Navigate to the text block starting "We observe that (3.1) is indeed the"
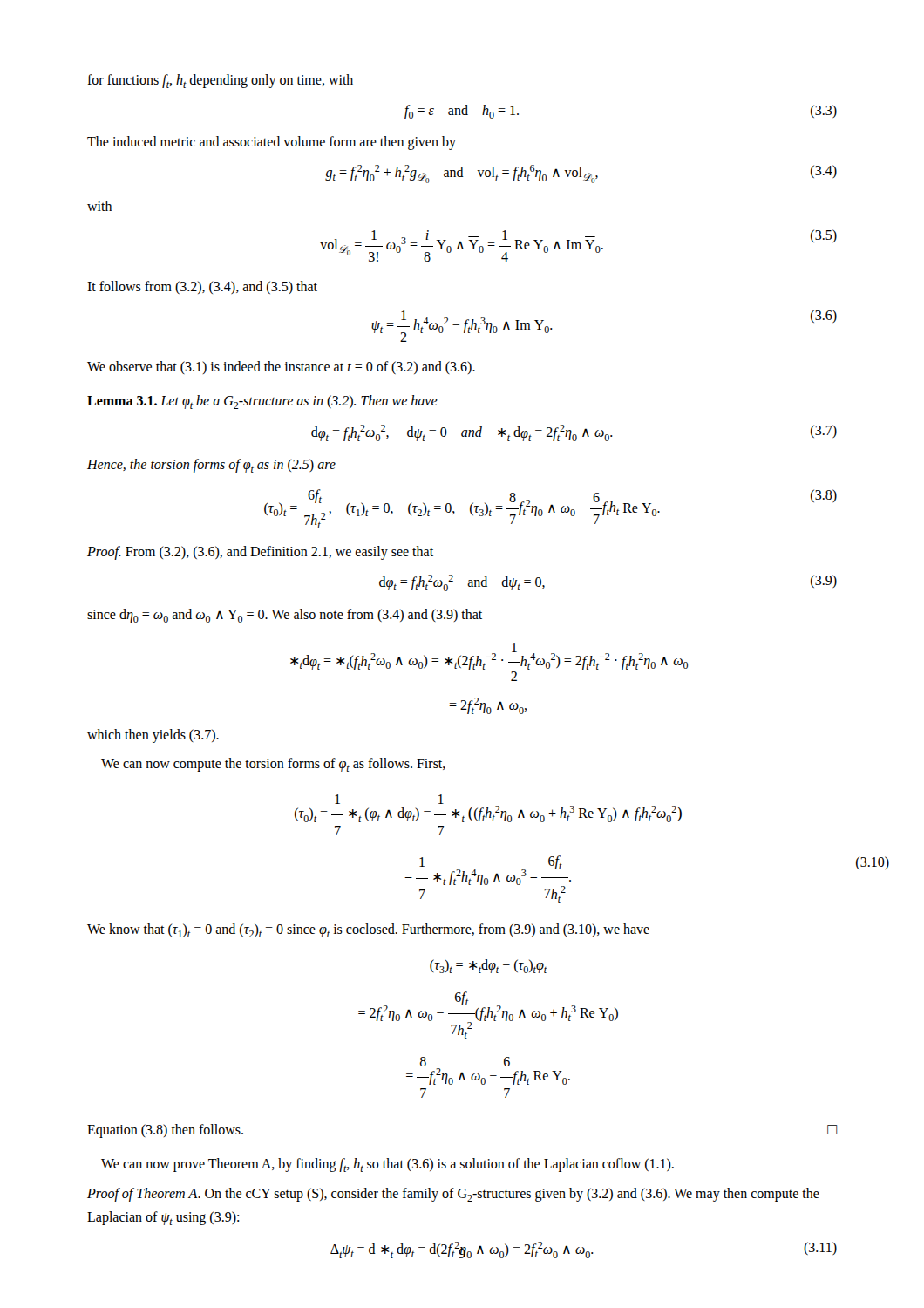Image resolution: width=924 pixels, height=1308 pixels. [462, 367]
